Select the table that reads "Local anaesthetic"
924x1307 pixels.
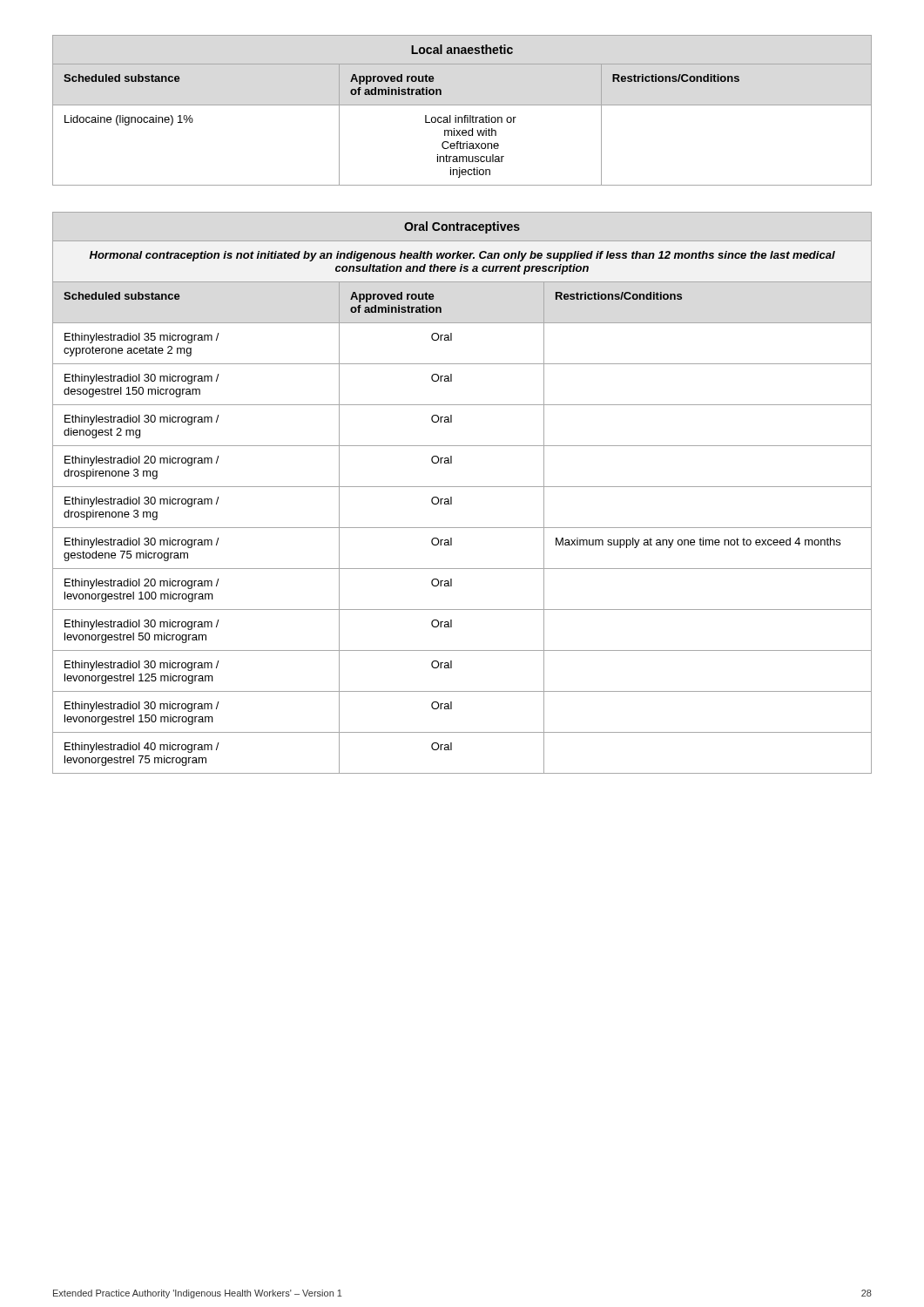point(462,110)
